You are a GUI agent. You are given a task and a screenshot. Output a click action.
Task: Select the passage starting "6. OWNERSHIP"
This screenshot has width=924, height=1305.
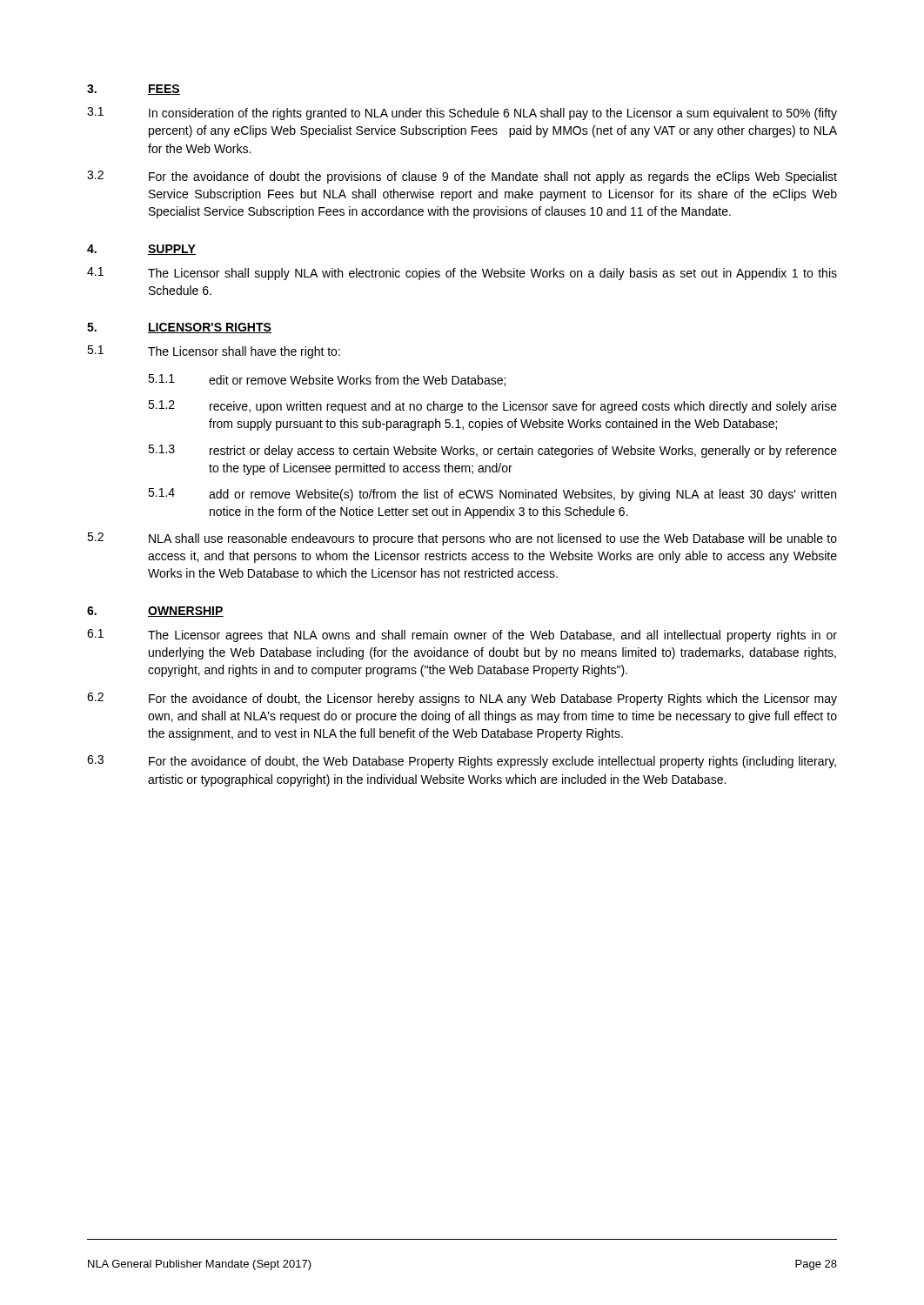[155, 610]
